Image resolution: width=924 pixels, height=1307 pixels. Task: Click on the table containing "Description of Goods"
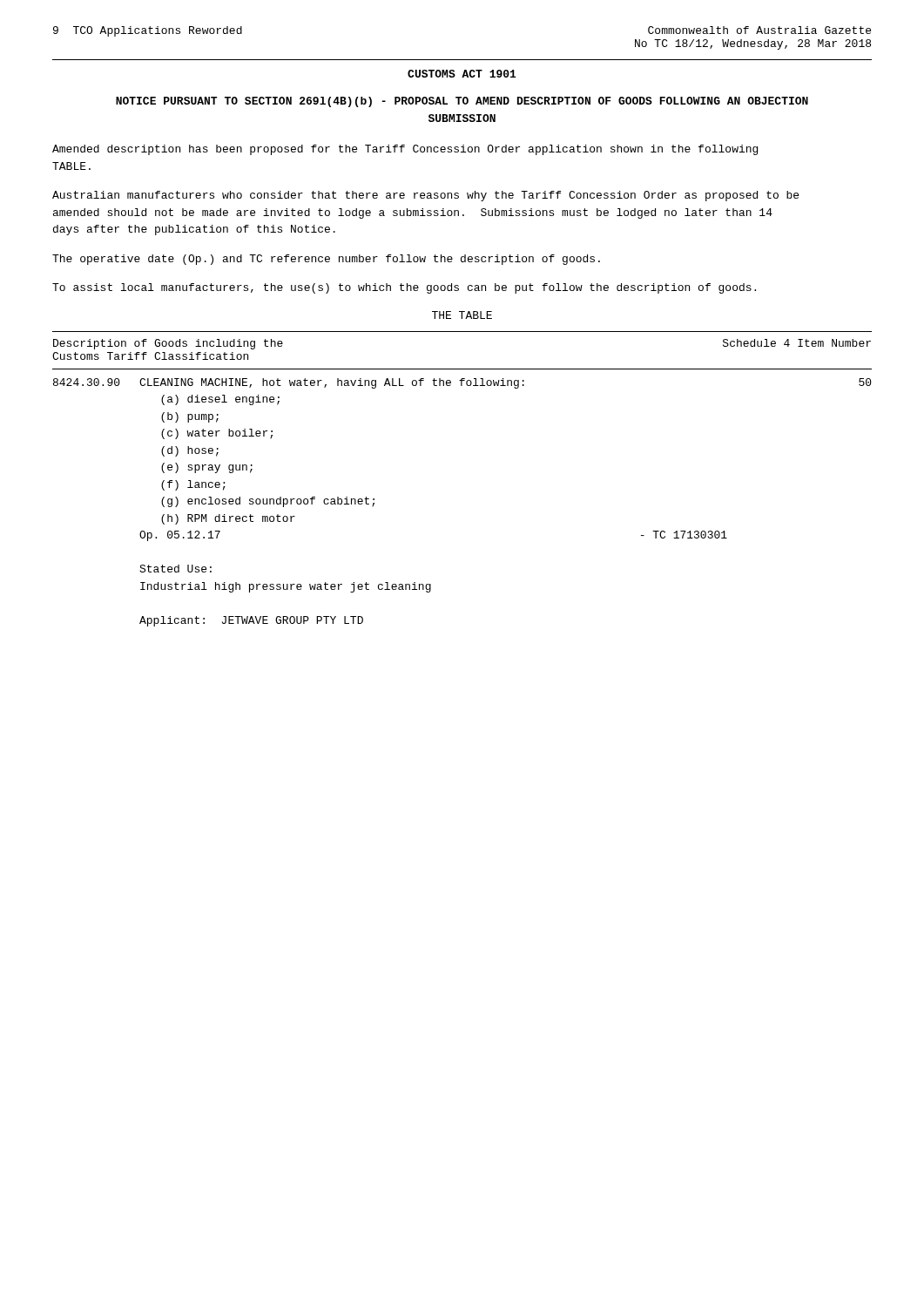[462, 480]
